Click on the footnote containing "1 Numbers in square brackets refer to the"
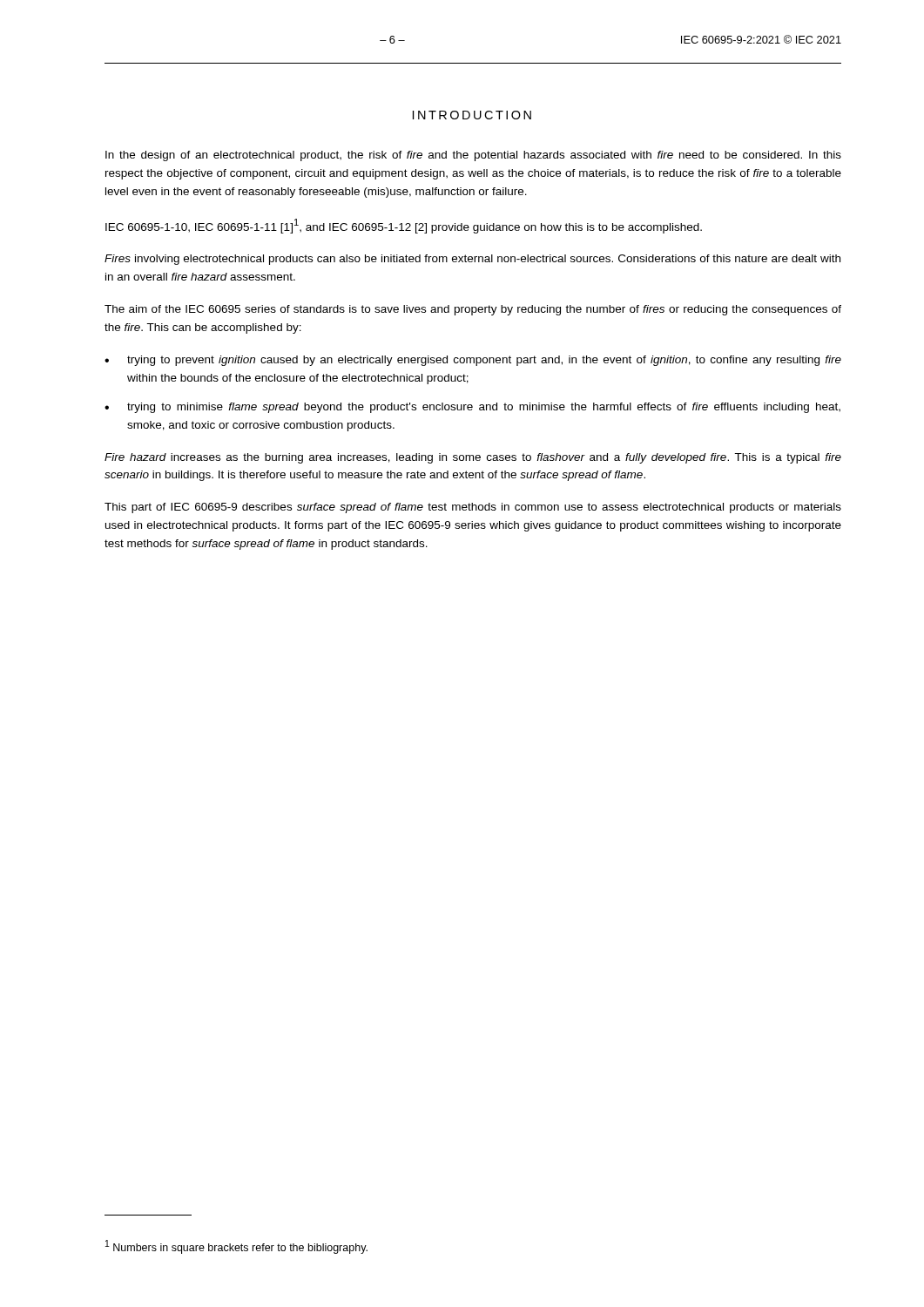Image resolution: width=924 pixels, height=1307 pixels. (236, 1247)
